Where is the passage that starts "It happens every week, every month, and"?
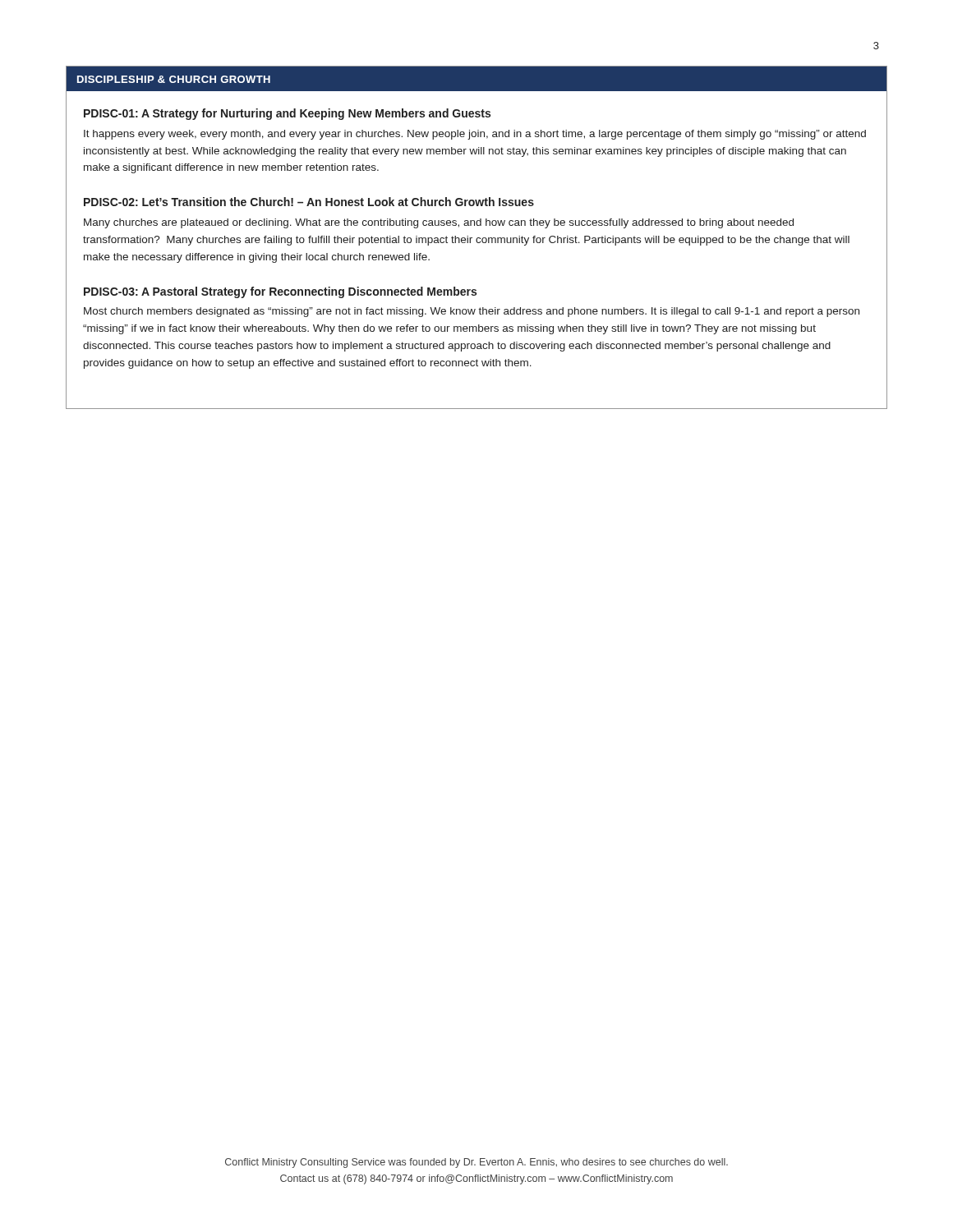This screenshot has height=1232, width=953. (x=475, y=150)
